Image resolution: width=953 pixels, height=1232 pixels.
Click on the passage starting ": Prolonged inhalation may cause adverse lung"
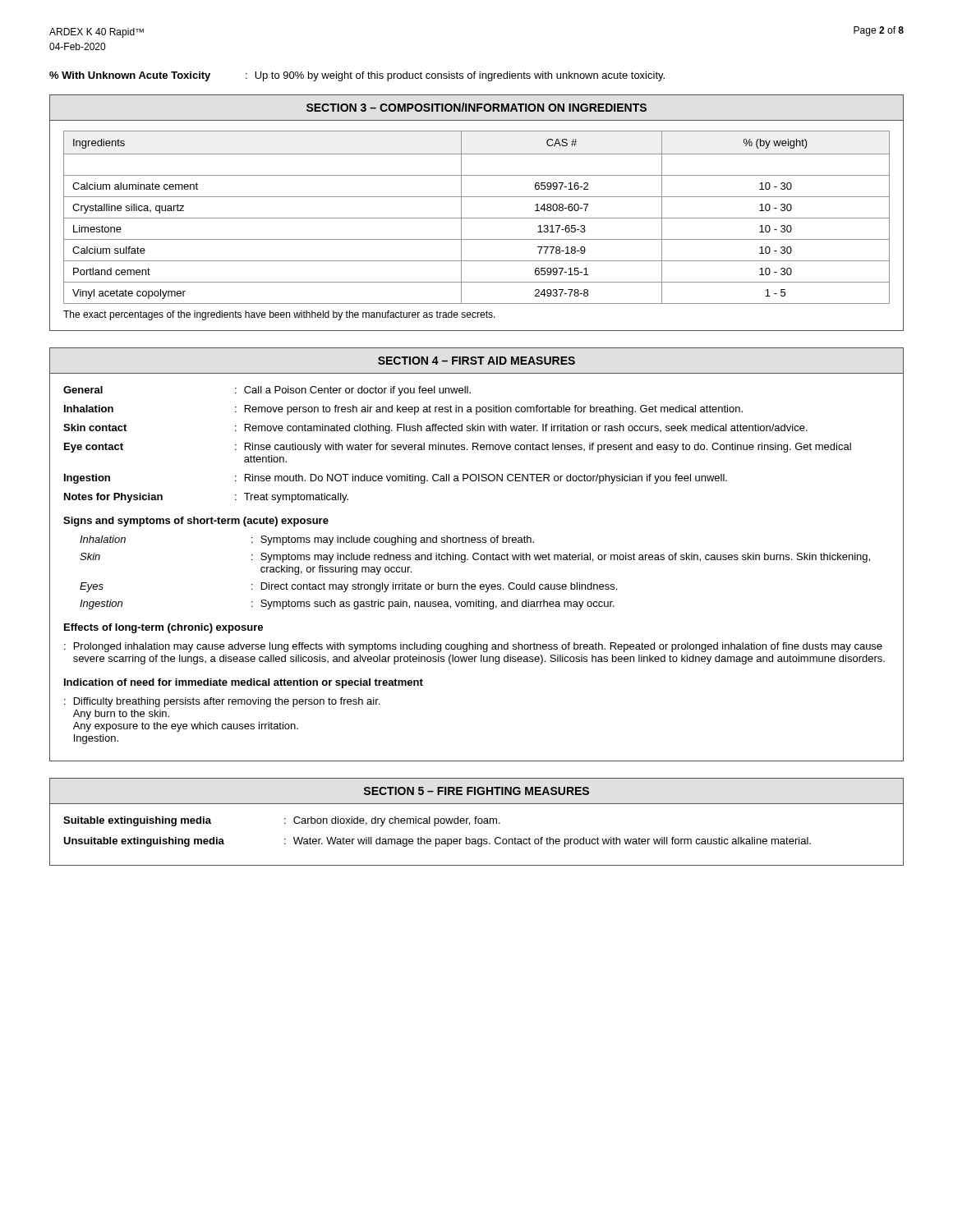[x=476, y=652]
